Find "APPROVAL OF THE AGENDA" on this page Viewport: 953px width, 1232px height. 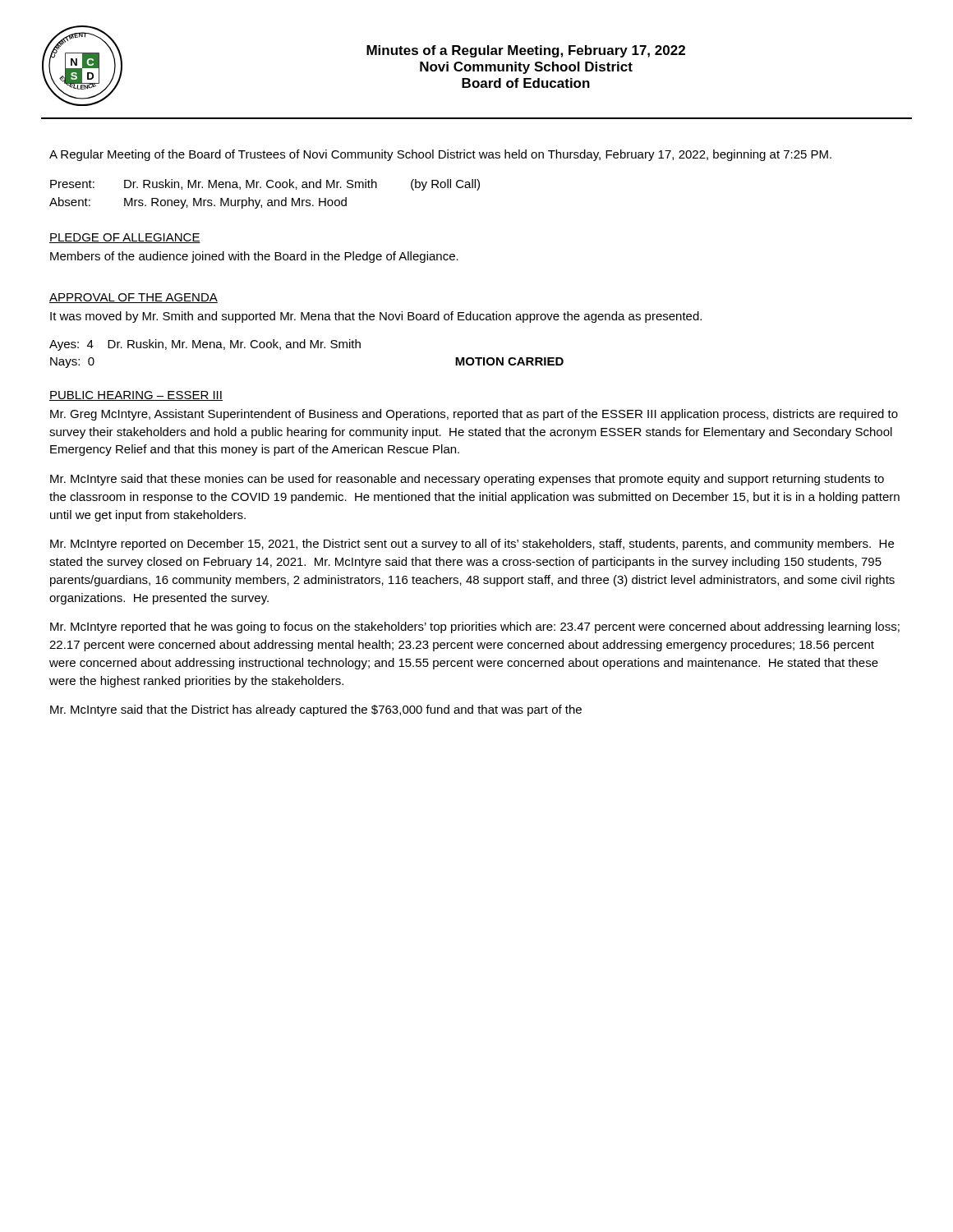(133, 297)
